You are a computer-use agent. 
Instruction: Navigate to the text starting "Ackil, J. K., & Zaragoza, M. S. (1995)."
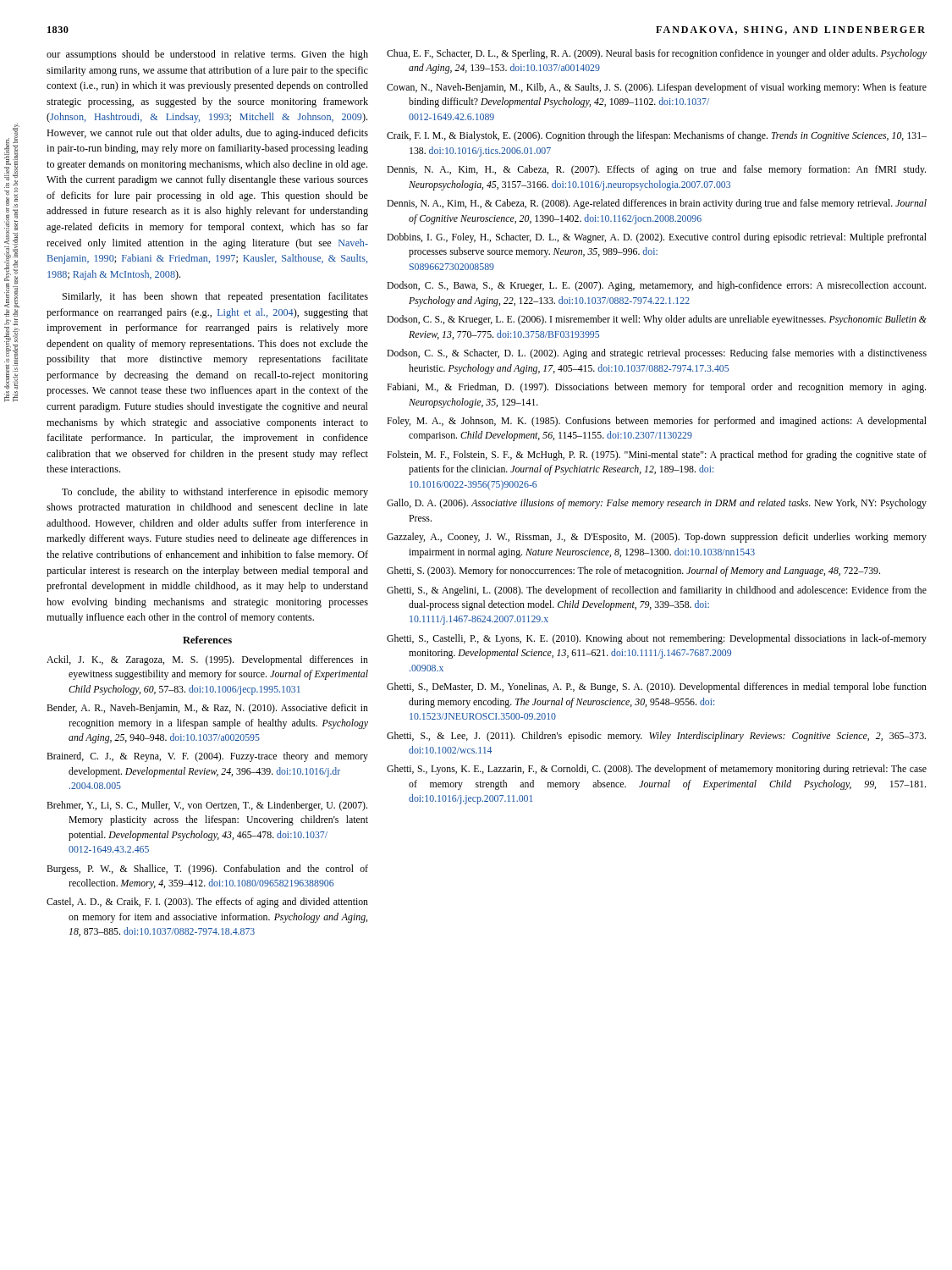pyautogui.click(x=207, y=674)
